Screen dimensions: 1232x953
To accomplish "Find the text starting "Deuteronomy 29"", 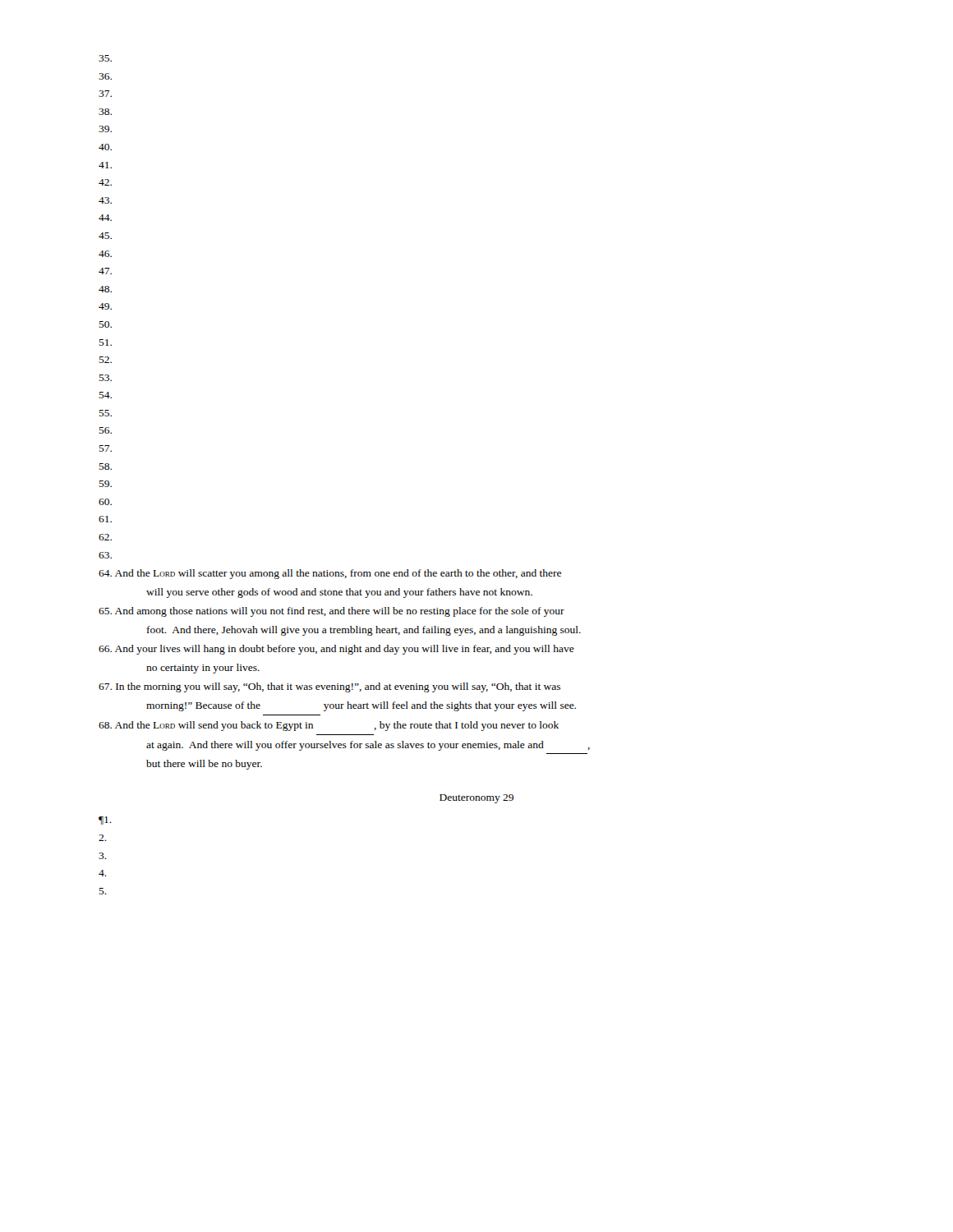I will [476, 797].
